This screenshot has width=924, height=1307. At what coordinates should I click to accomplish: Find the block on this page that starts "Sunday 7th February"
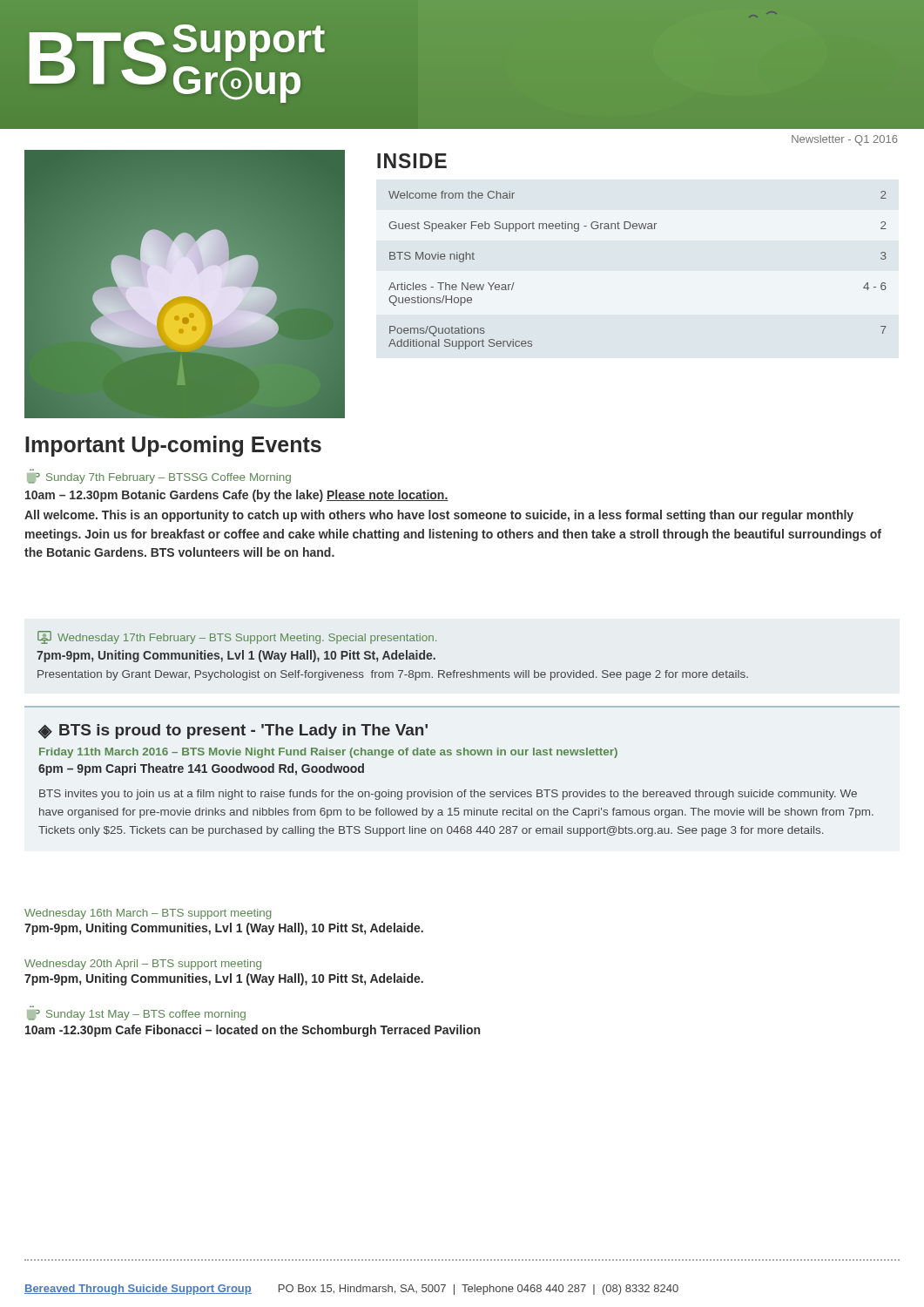(x=462, y=516)
